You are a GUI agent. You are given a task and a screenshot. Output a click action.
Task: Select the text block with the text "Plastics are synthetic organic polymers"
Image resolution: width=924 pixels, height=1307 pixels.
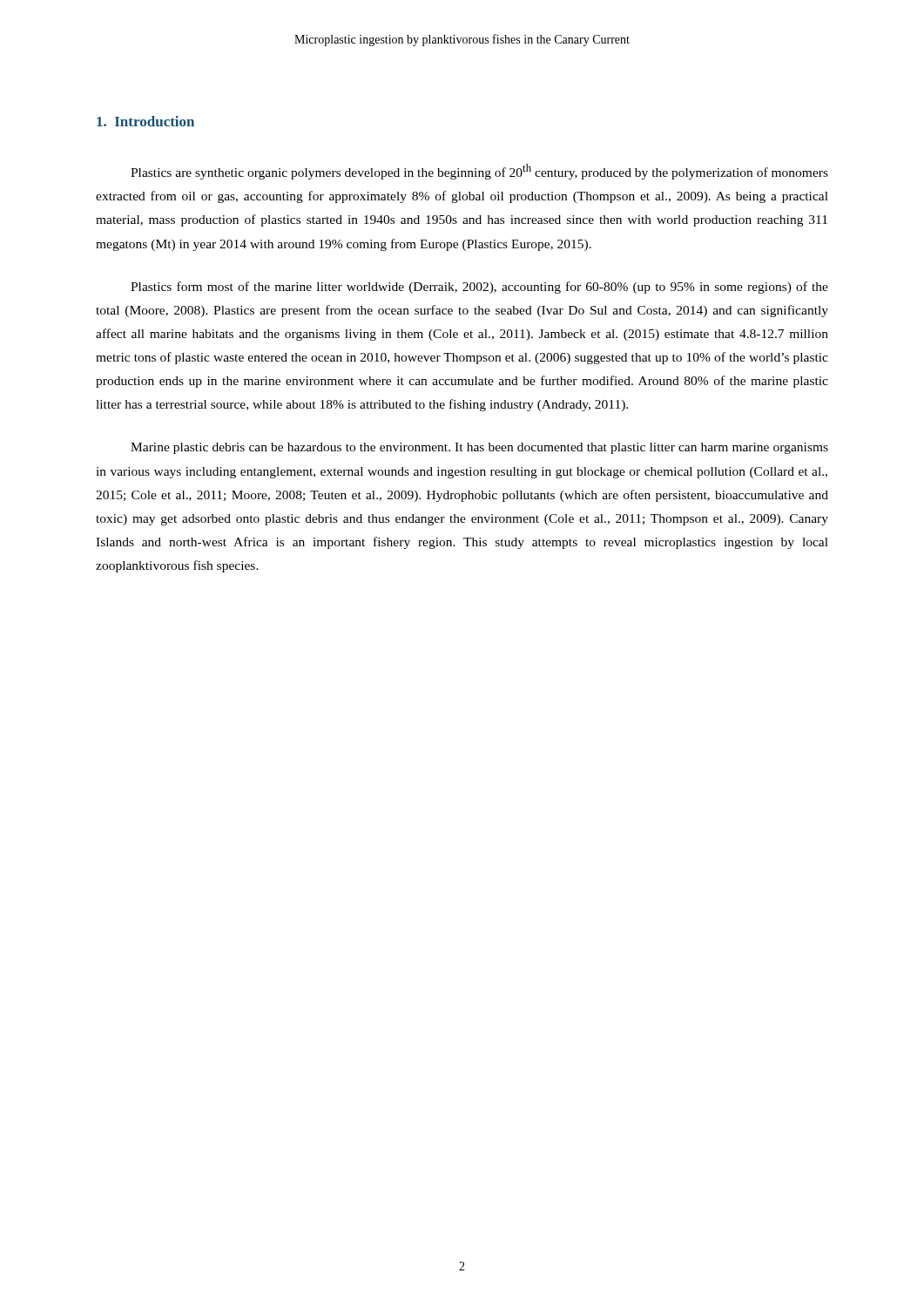click(x=462, y=206)
